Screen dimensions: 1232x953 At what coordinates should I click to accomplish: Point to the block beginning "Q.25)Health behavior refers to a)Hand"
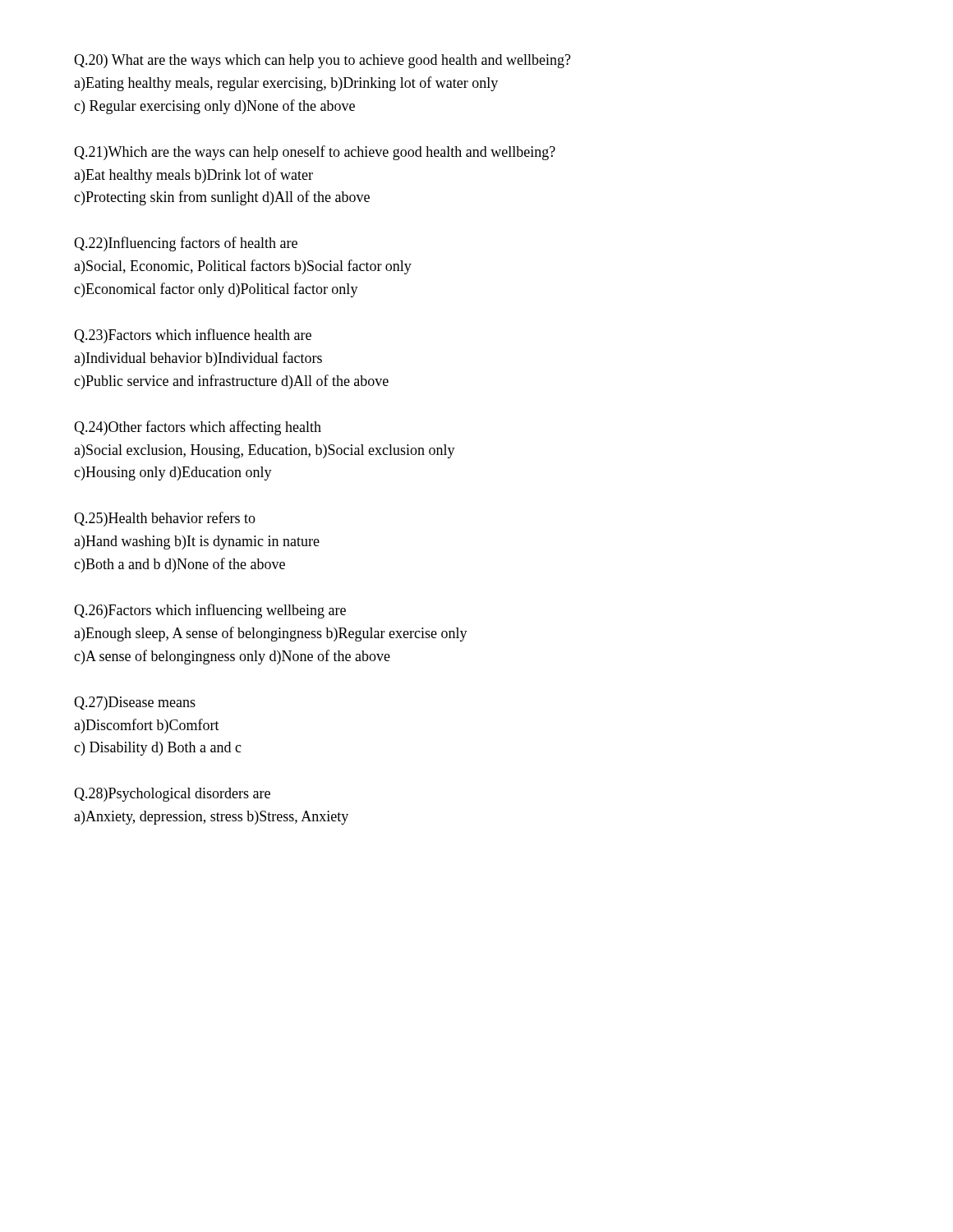pos(165,519)
